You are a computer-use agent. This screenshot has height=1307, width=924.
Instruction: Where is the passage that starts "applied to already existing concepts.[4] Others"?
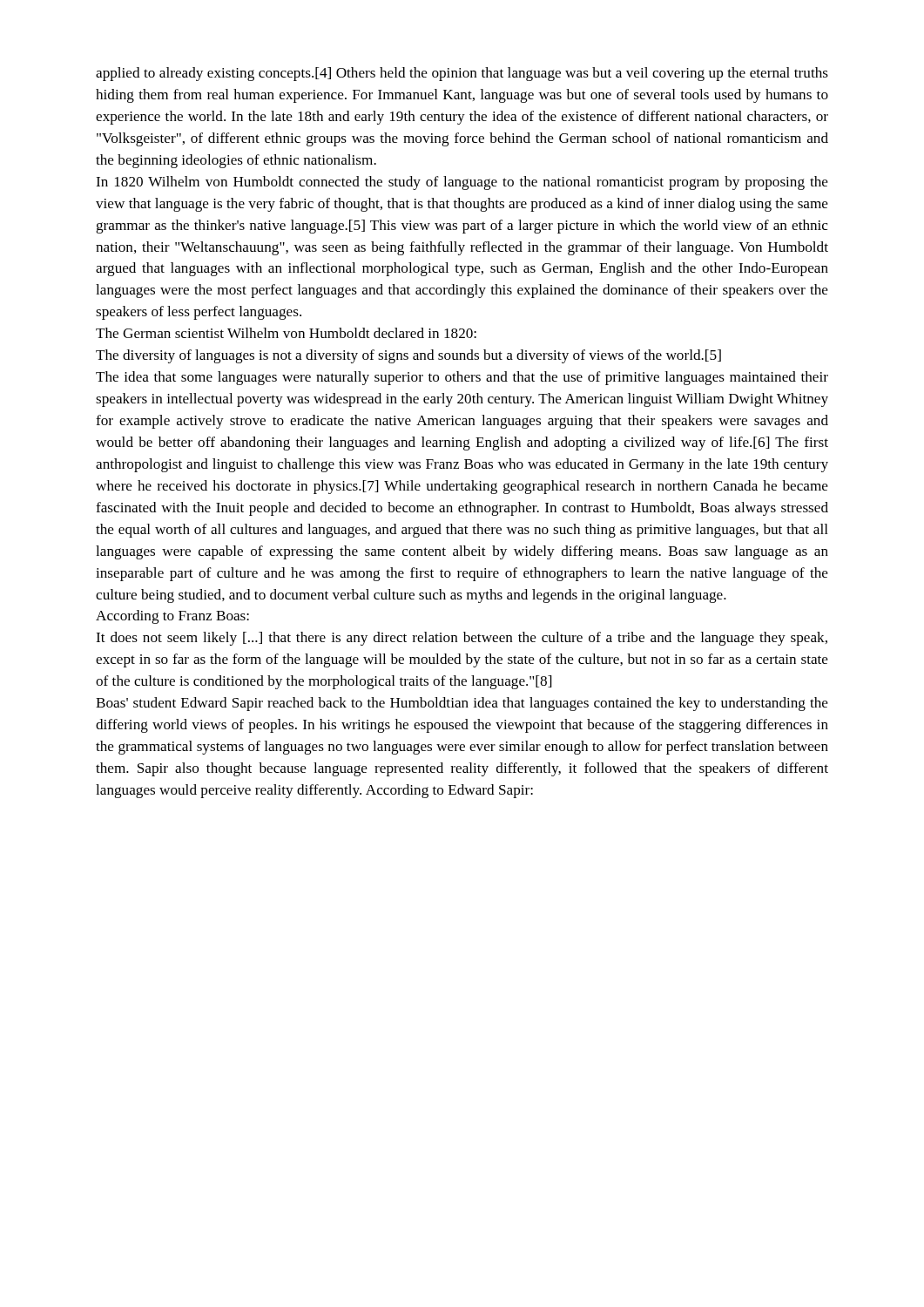click(x=462, y=117)
